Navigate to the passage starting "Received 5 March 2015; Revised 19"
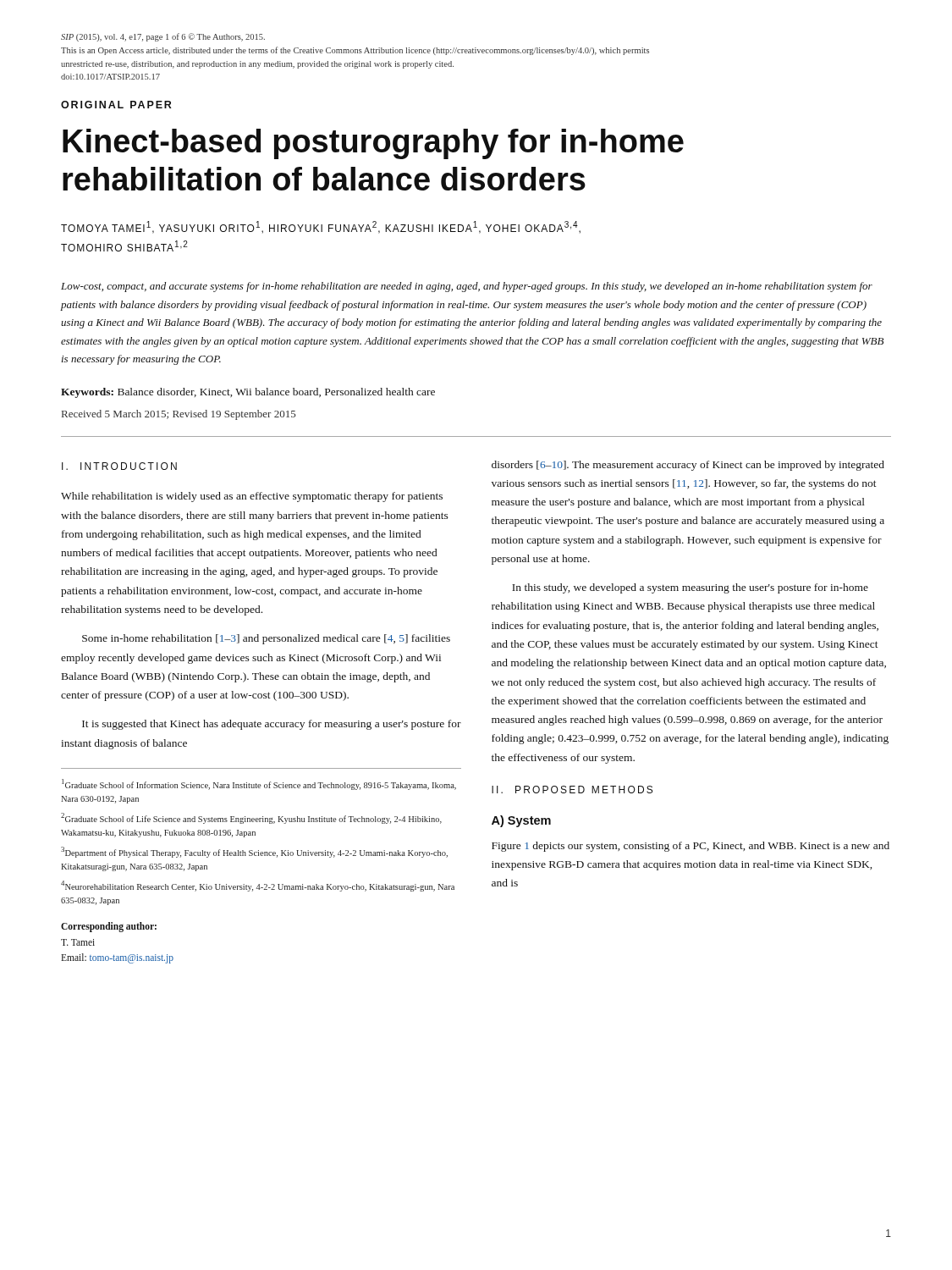Screen dimensions: 1270x952 [x=178, y=413]
